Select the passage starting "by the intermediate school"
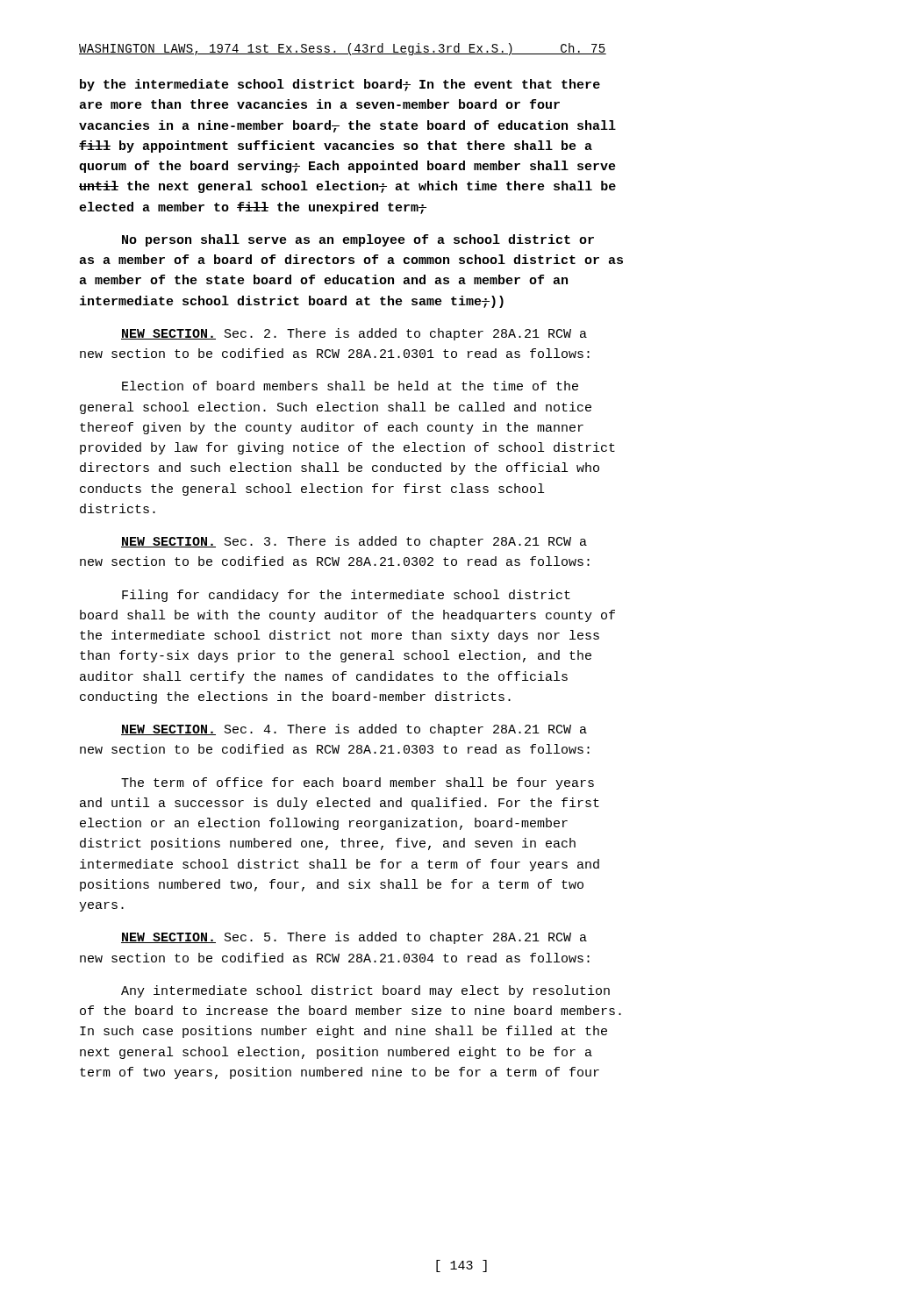 (462, 147)
